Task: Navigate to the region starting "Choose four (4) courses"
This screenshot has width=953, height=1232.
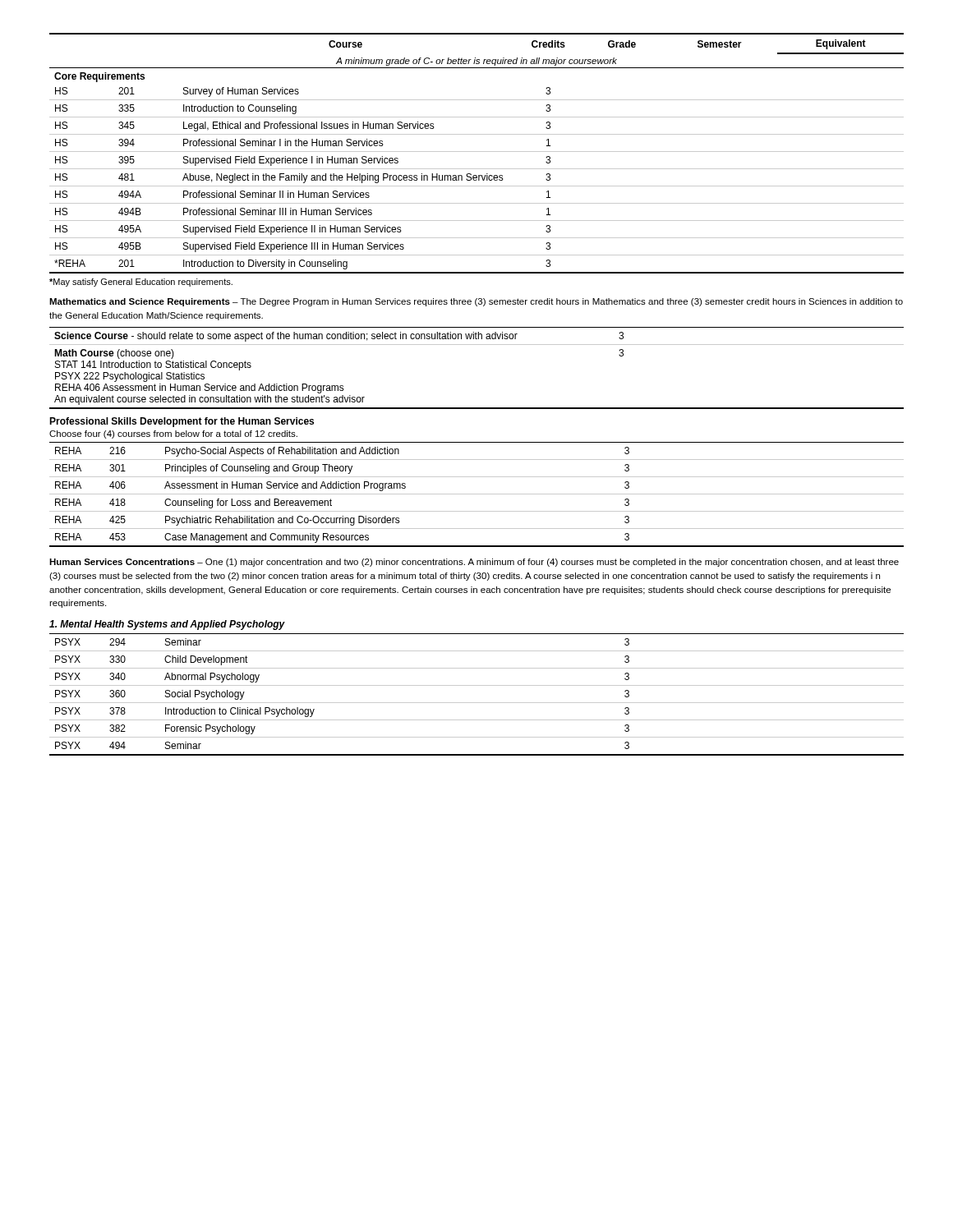Action: coord(174,434)
